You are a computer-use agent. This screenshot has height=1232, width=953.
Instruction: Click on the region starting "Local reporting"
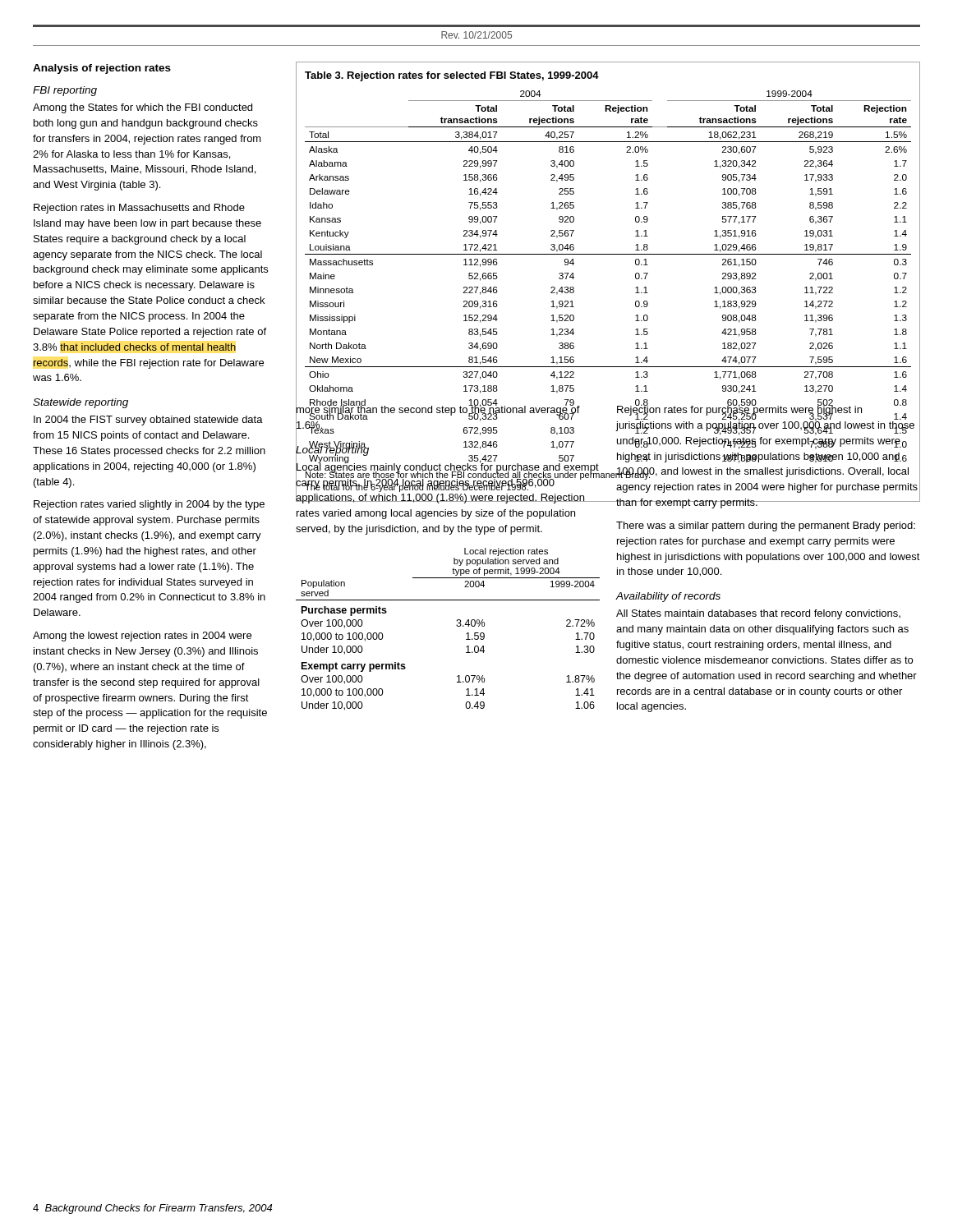click(332, 449)
